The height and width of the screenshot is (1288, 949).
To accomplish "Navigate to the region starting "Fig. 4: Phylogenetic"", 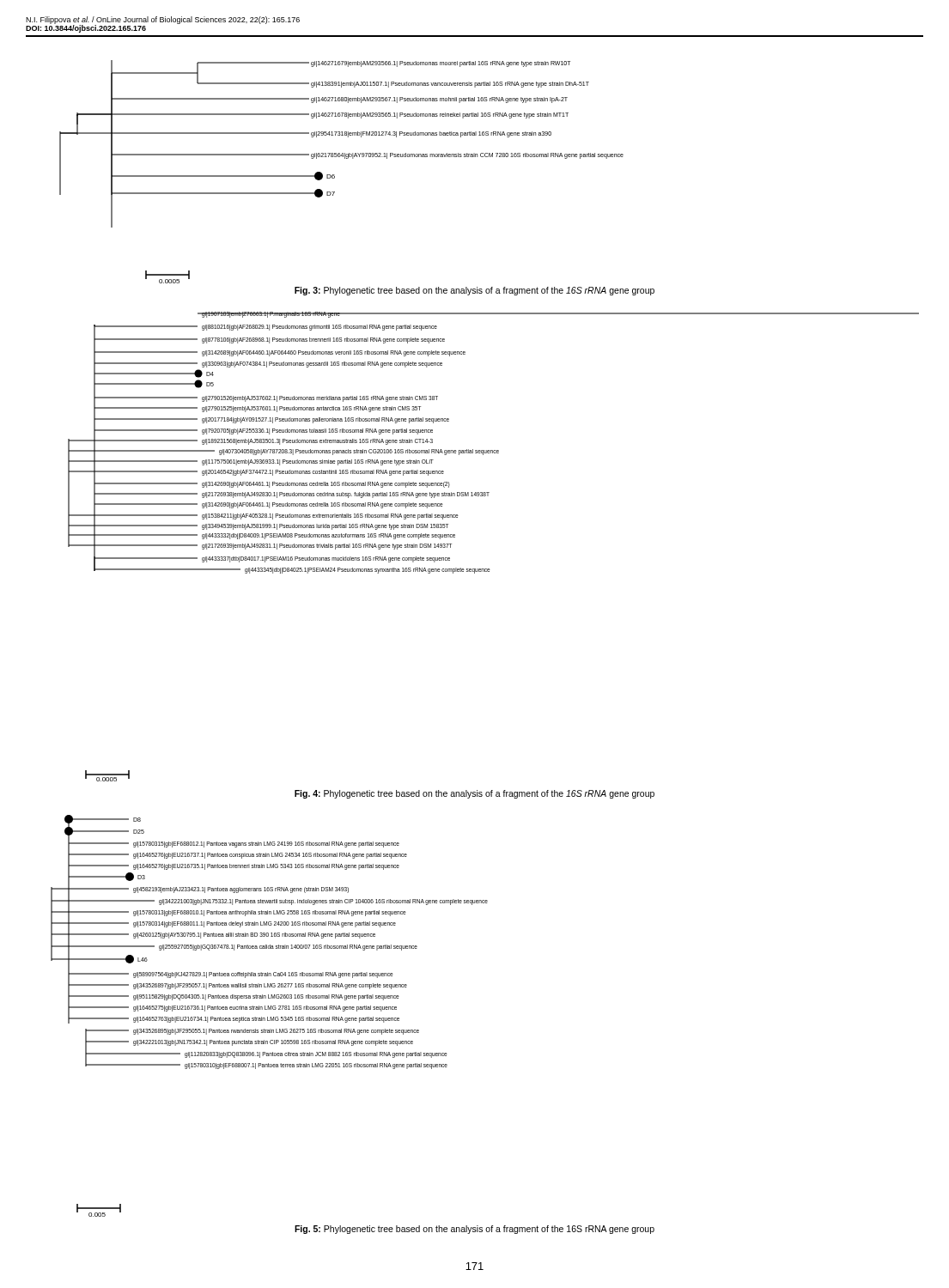I will [474, 793].
